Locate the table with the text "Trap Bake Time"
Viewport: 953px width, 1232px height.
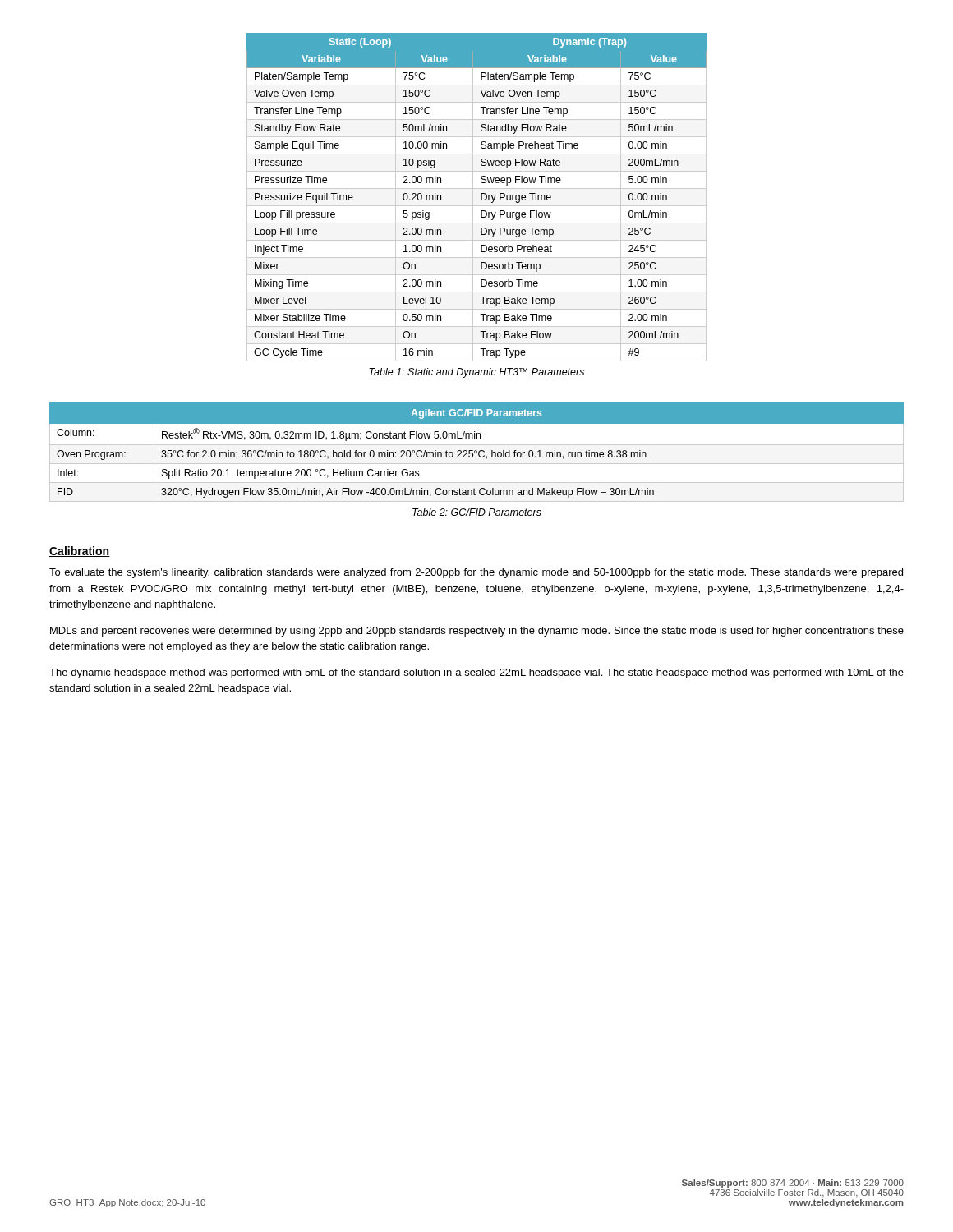tap(476, 197)
